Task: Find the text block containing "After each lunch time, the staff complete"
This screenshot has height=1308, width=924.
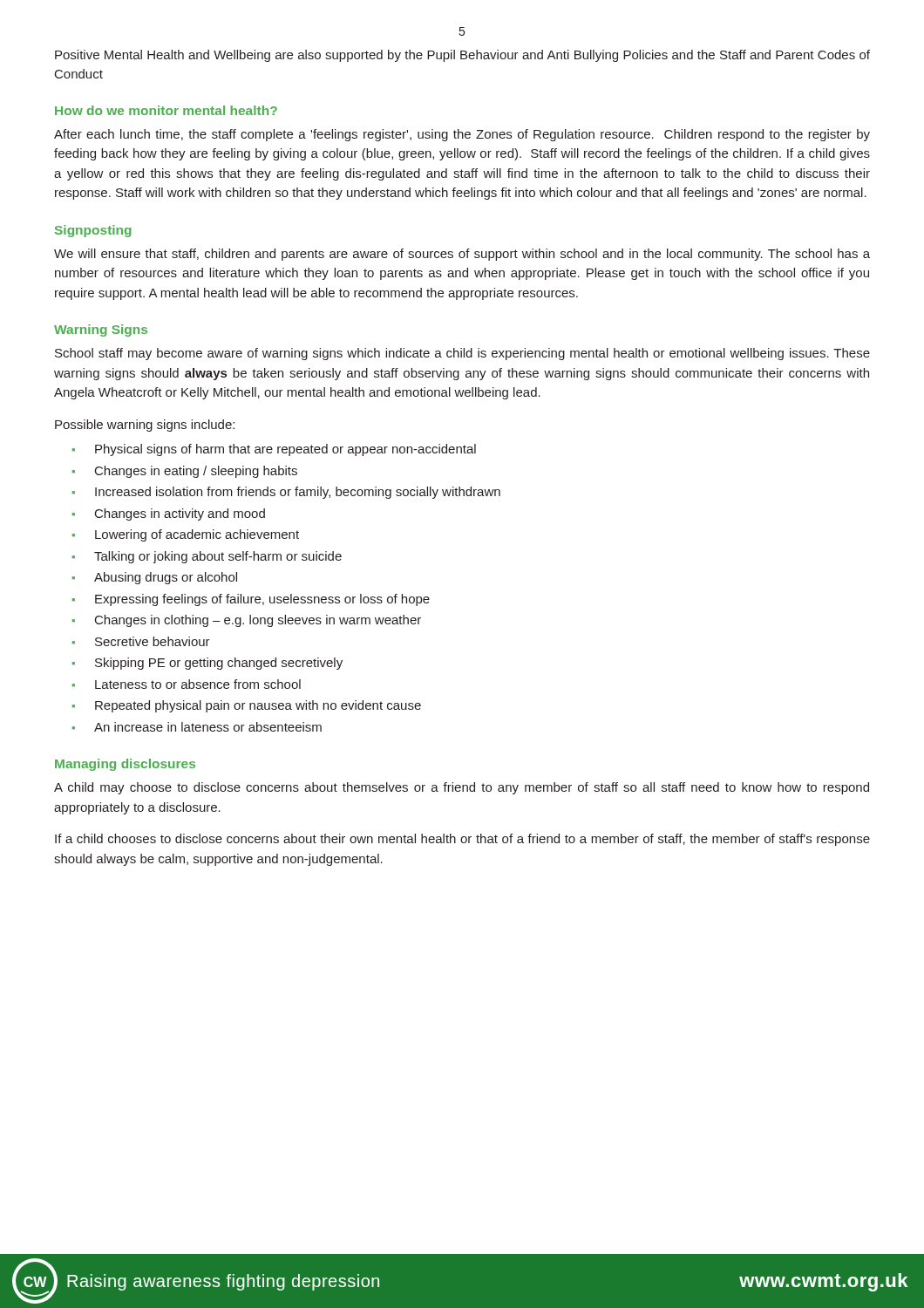Action: [x=462, y=163]
